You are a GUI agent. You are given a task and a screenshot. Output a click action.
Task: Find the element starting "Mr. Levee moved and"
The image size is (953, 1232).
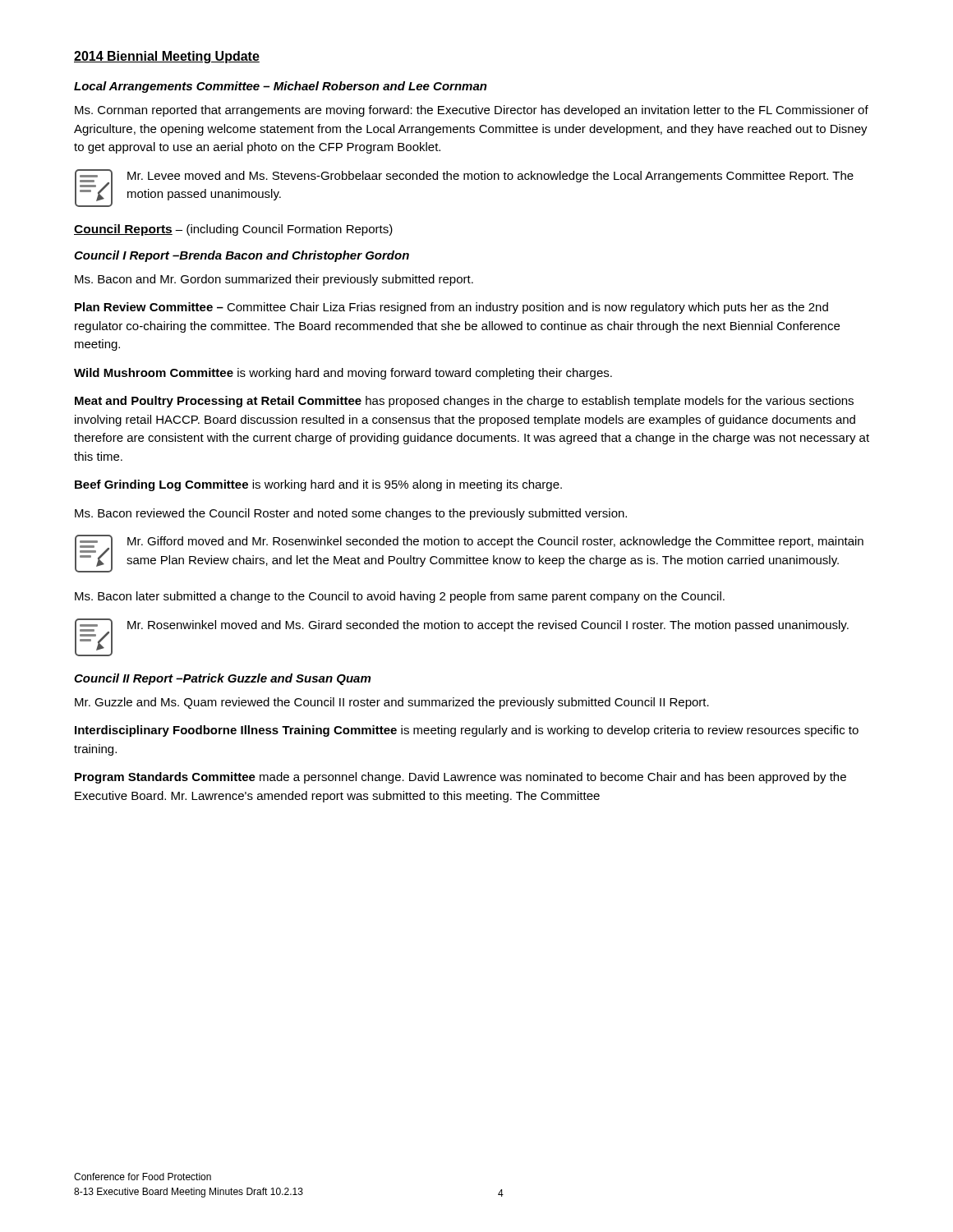pyautogui.click(x=476, y=188)
